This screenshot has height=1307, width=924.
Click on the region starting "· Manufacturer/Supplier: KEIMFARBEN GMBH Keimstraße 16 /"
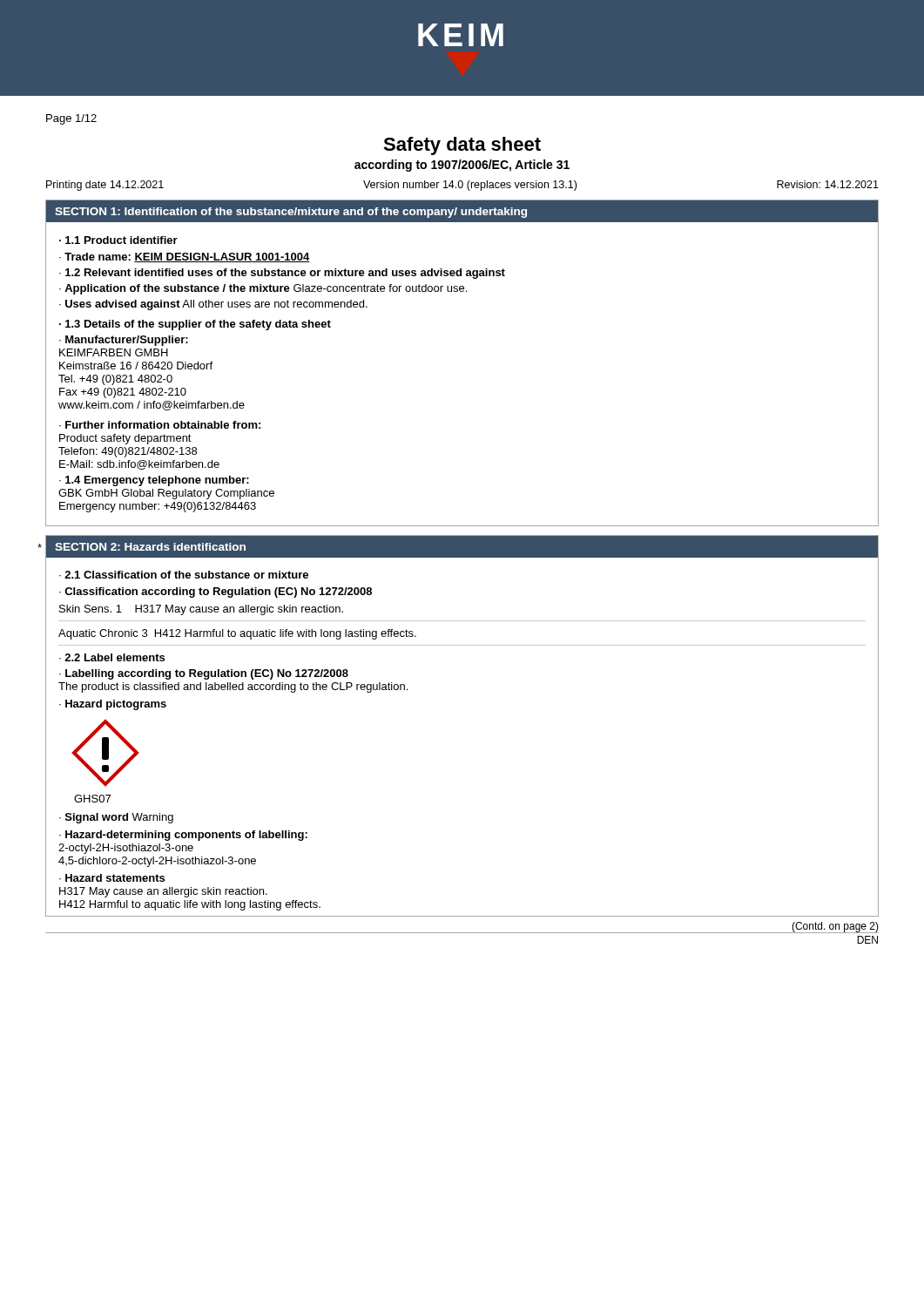click(152, 372)
